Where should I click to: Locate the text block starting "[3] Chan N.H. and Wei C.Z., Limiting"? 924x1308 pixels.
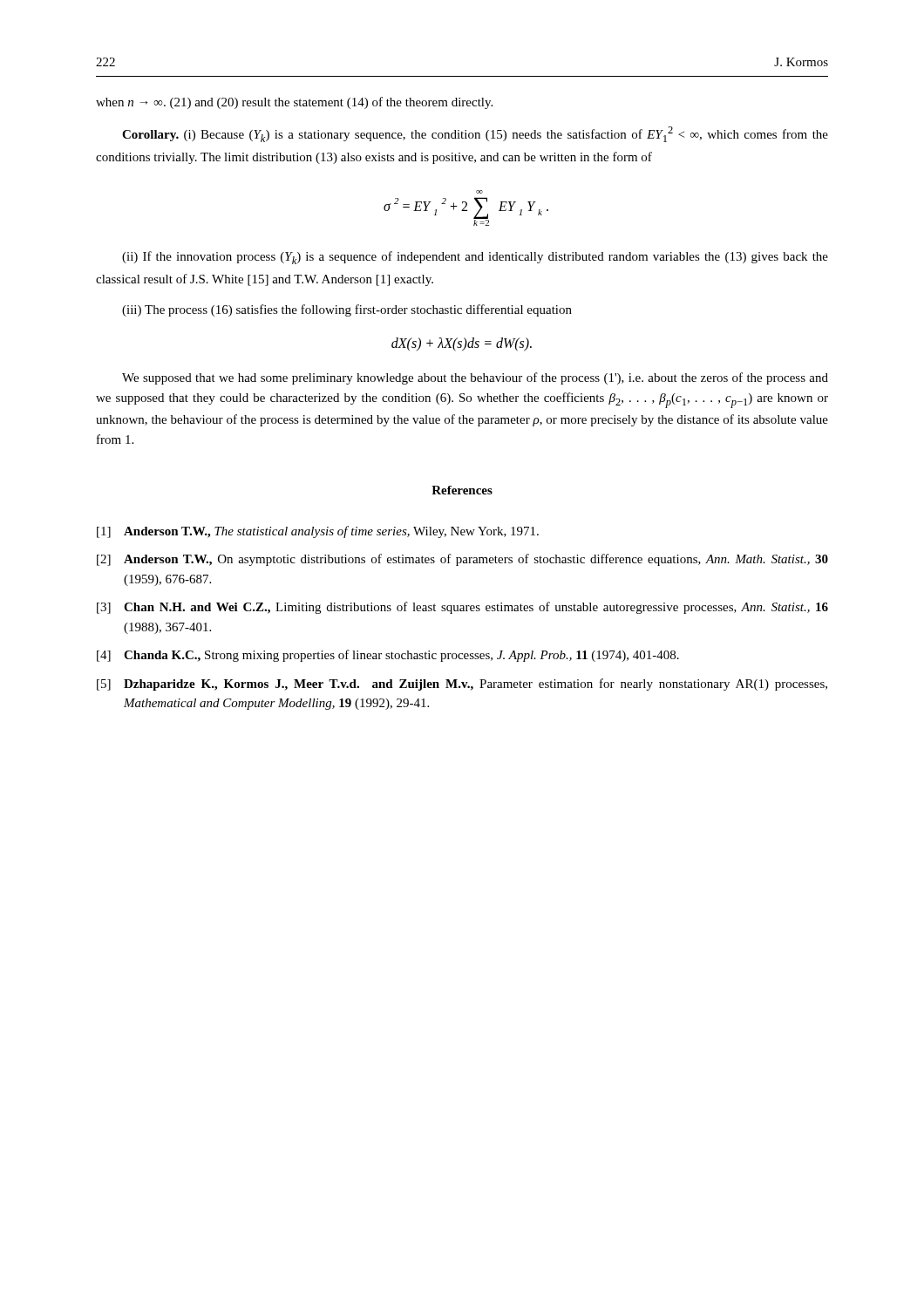pyautogui.click(x=462, y=617)
